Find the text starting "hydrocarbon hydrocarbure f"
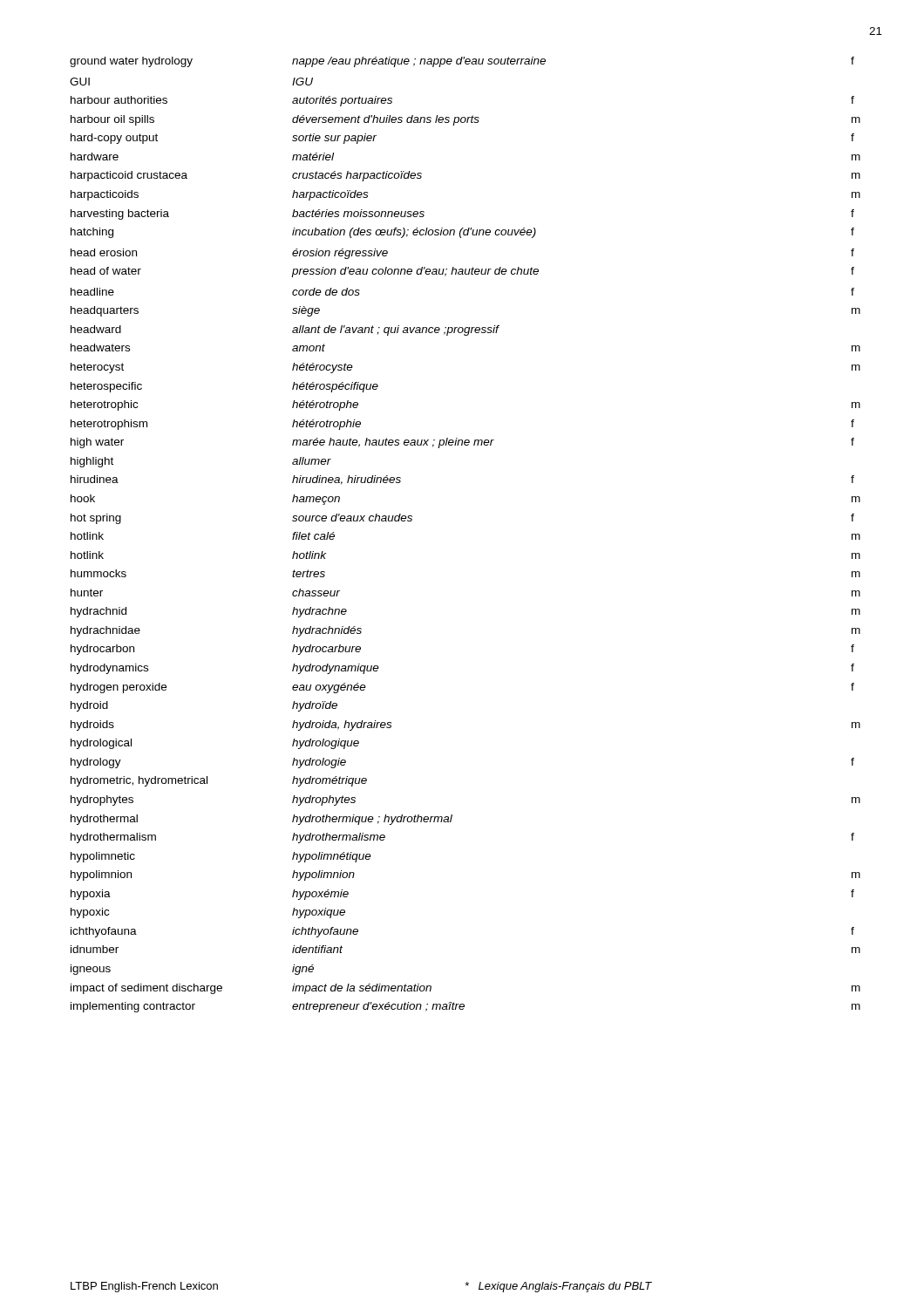This screenshot has height=1308, width=924. point(101,649)
